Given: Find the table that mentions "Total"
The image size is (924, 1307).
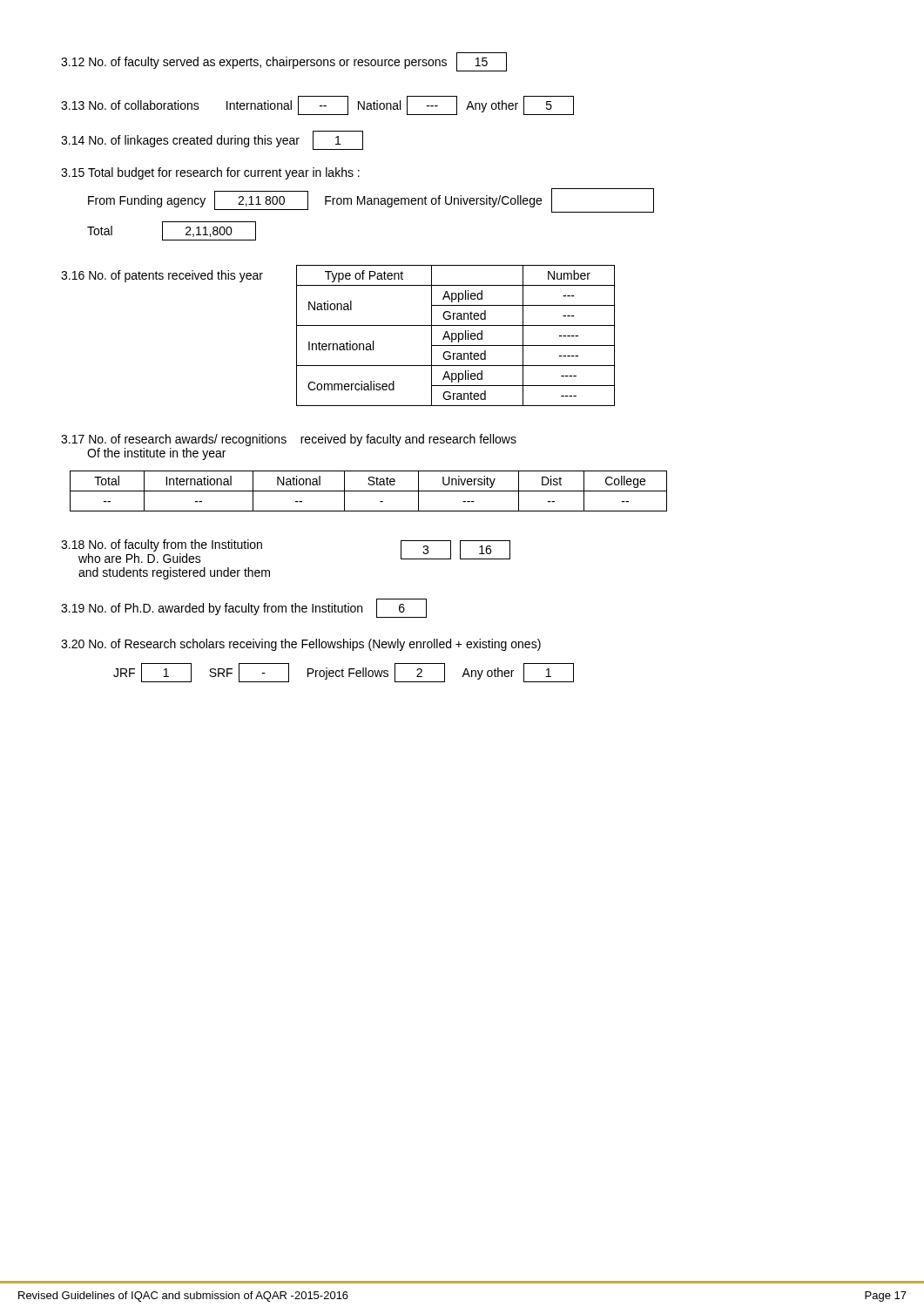Looking at the screenshot, I should coord(466,491).
